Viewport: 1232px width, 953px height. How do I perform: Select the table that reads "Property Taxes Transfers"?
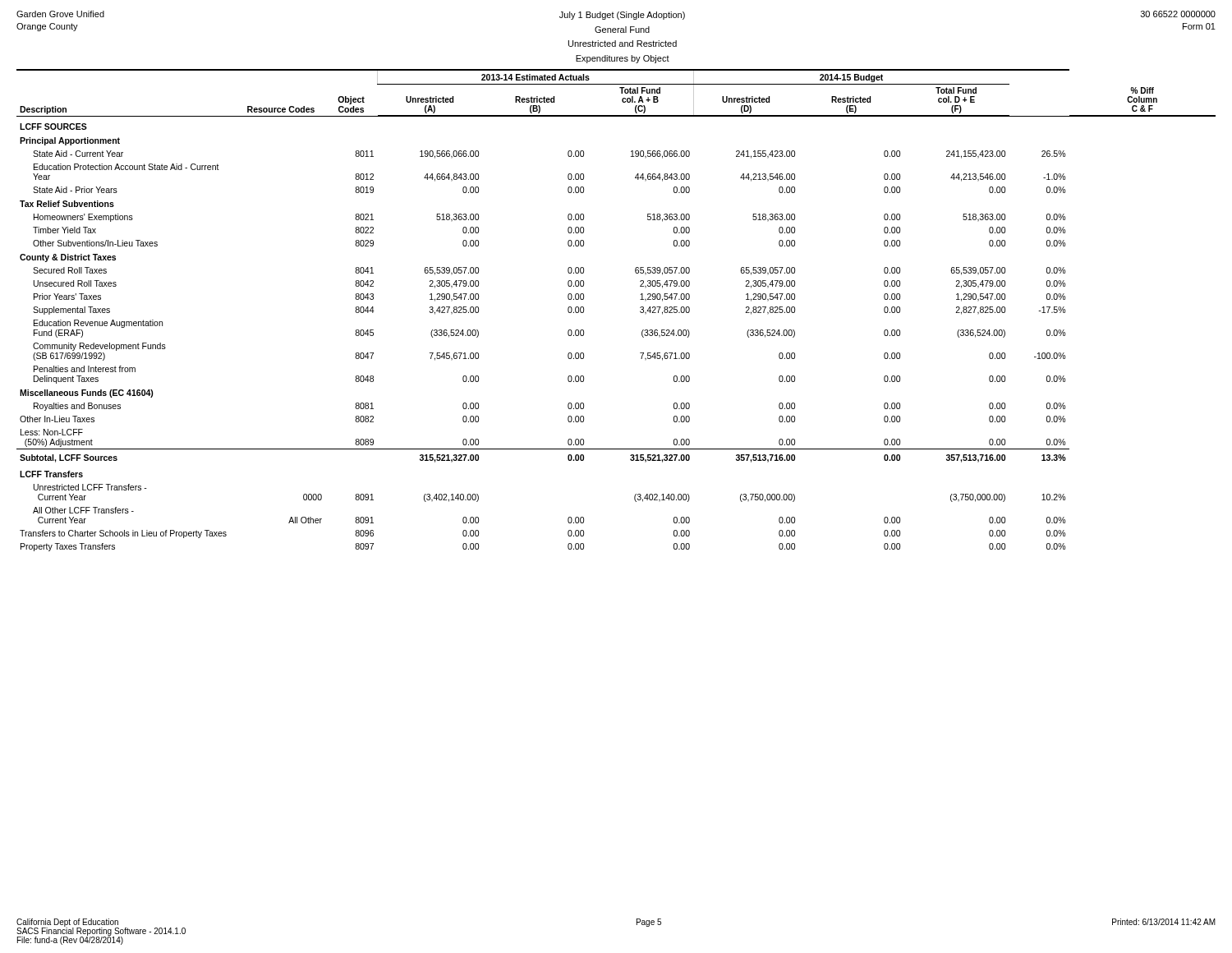click(x=616, y=311)
